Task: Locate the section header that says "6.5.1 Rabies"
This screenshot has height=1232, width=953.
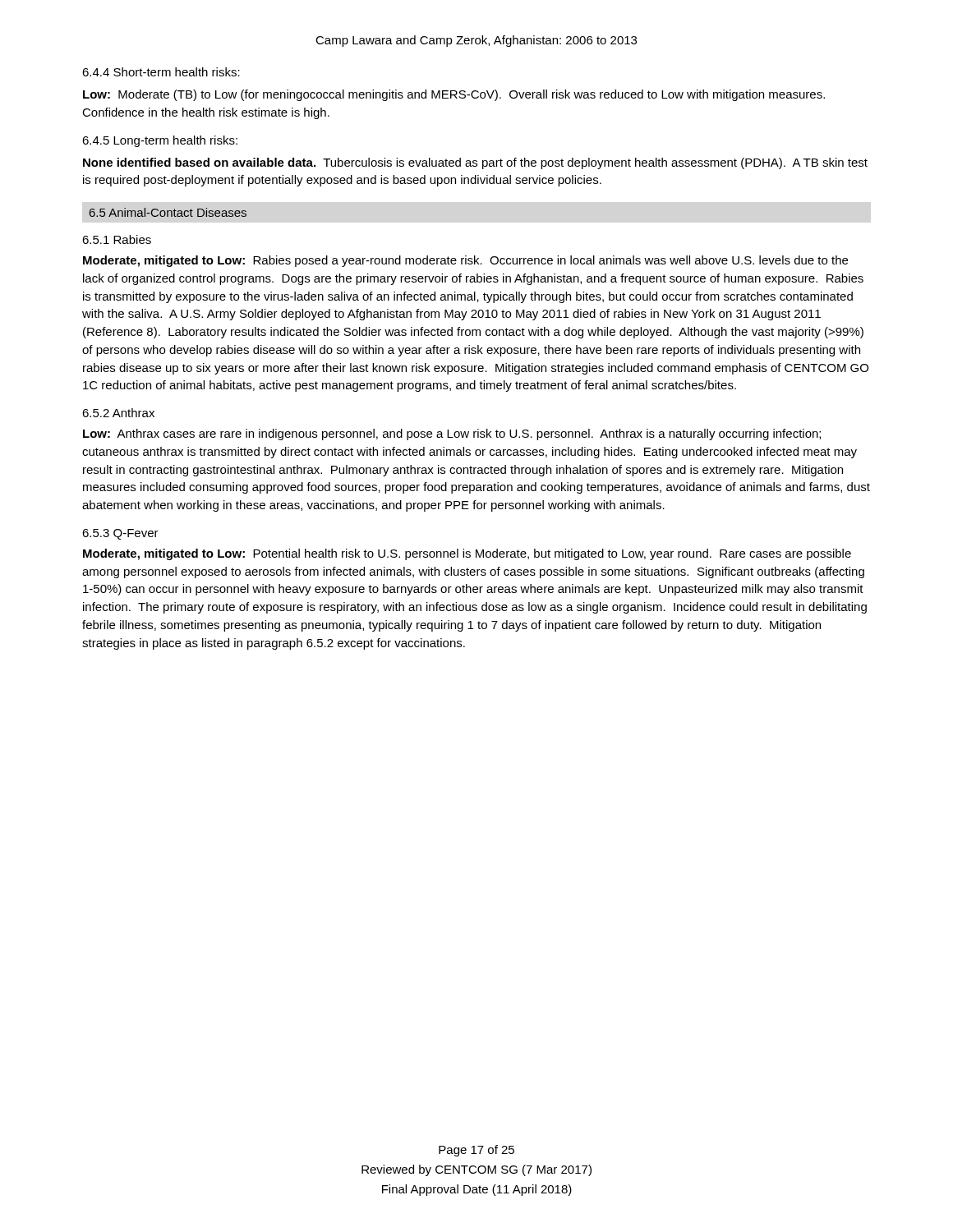Action: pos(117,239)
